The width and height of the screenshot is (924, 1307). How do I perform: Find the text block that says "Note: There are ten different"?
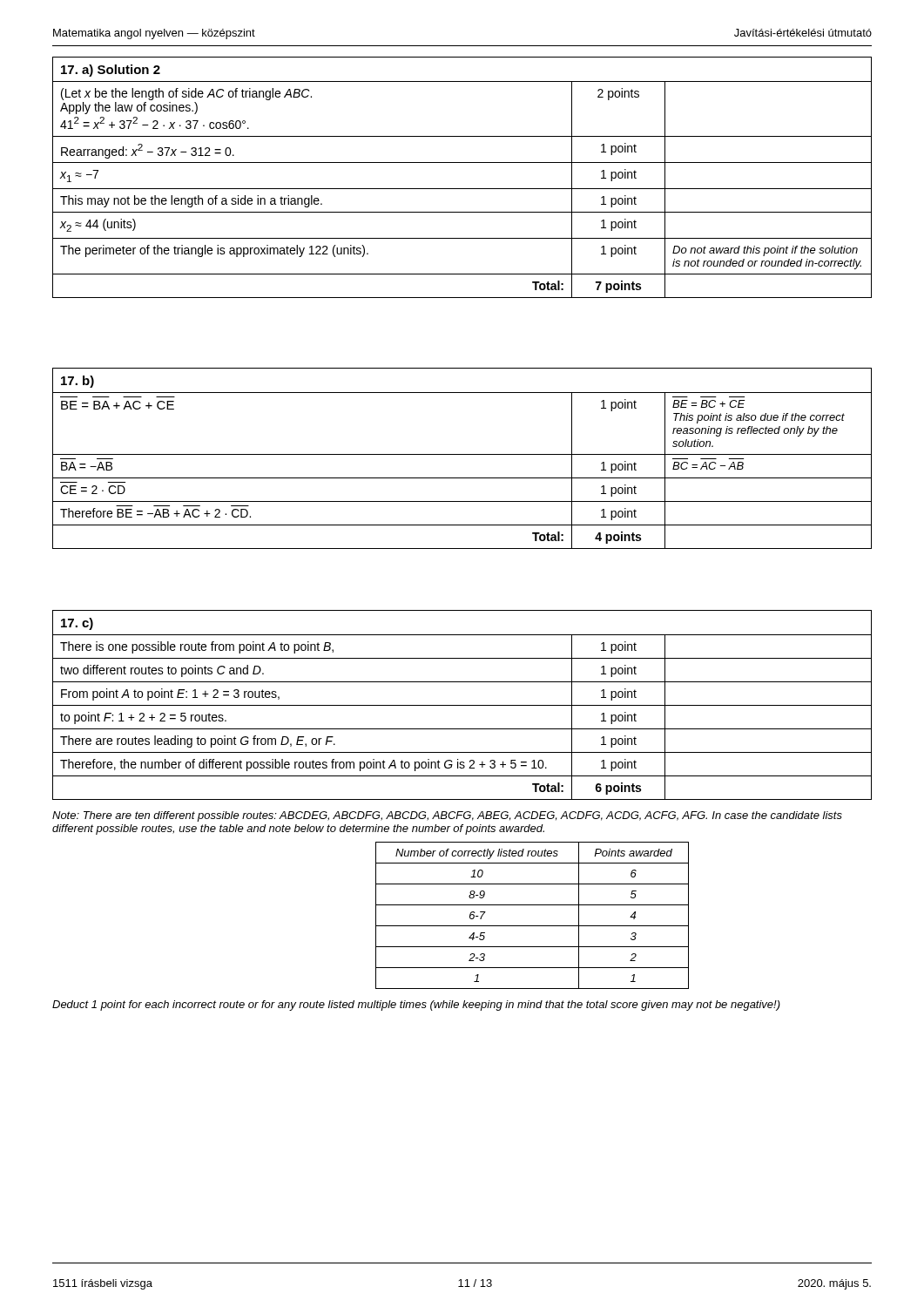pyautogui.click(x=447, y=822)
